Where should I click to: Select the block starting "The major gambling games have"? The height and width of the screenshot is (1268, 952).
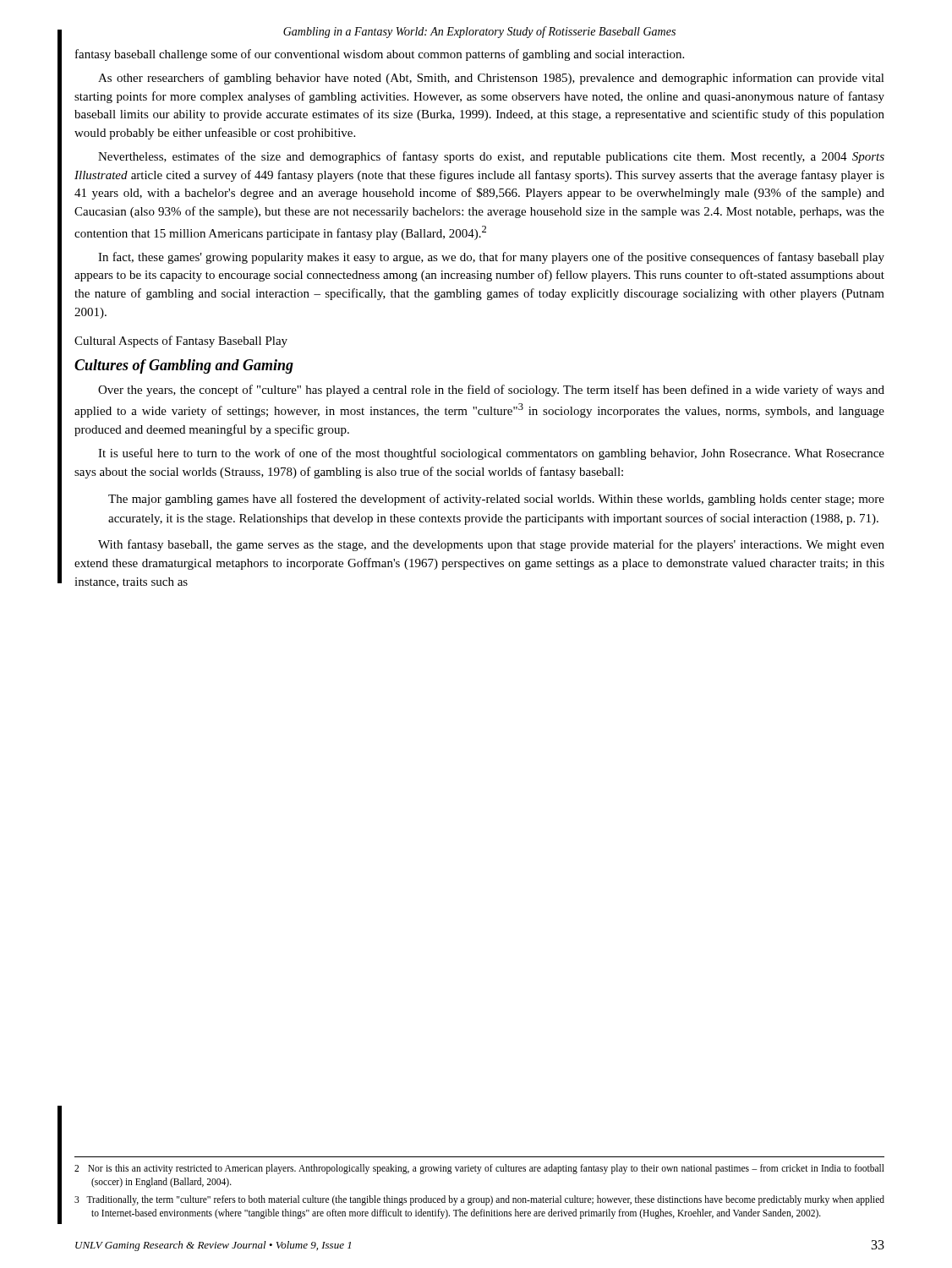click(496, 508)
